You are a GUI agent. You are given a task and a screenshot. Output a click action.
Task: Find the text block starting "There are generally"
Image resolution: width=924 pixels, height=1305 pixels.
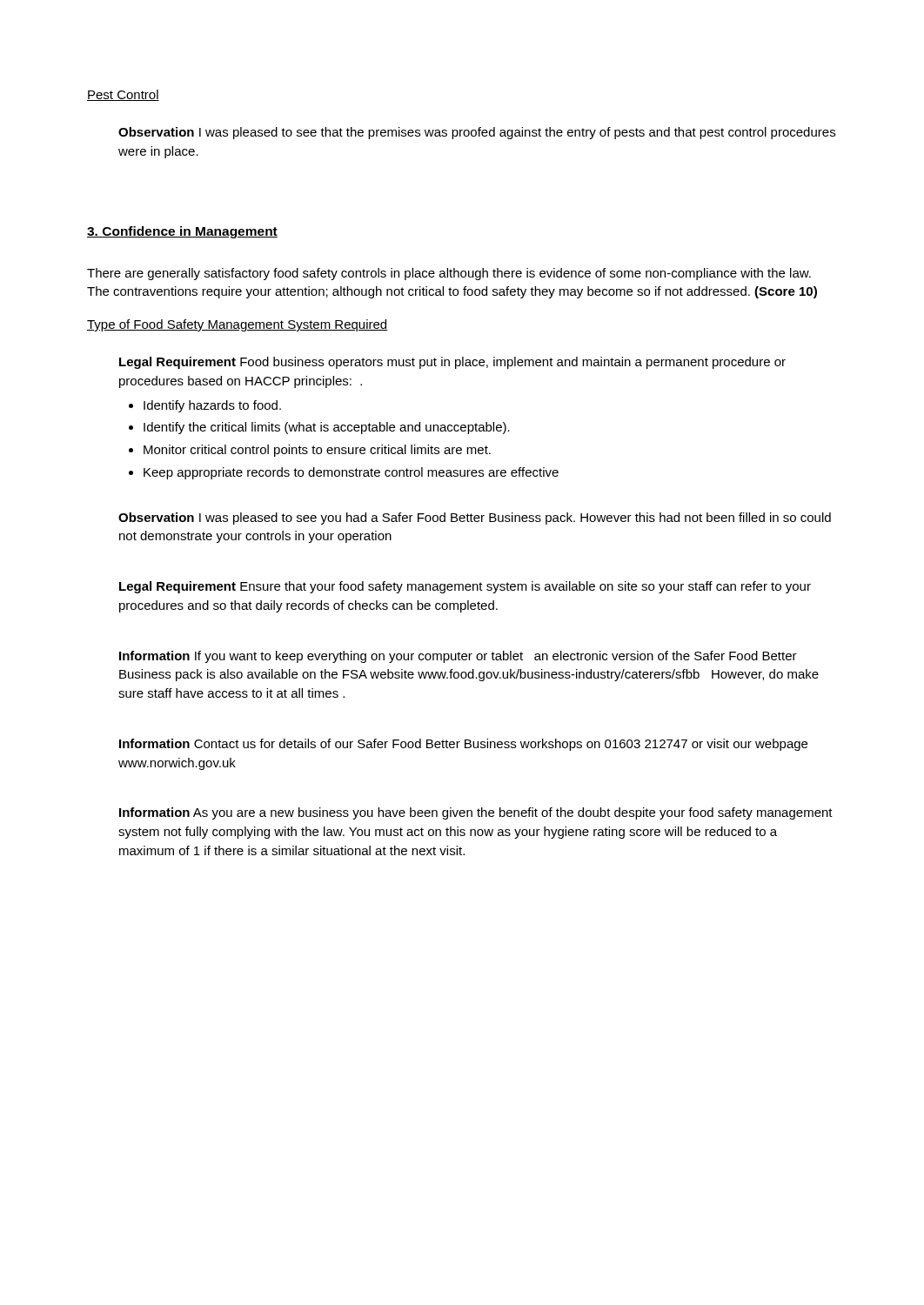(x=462, y=282)
